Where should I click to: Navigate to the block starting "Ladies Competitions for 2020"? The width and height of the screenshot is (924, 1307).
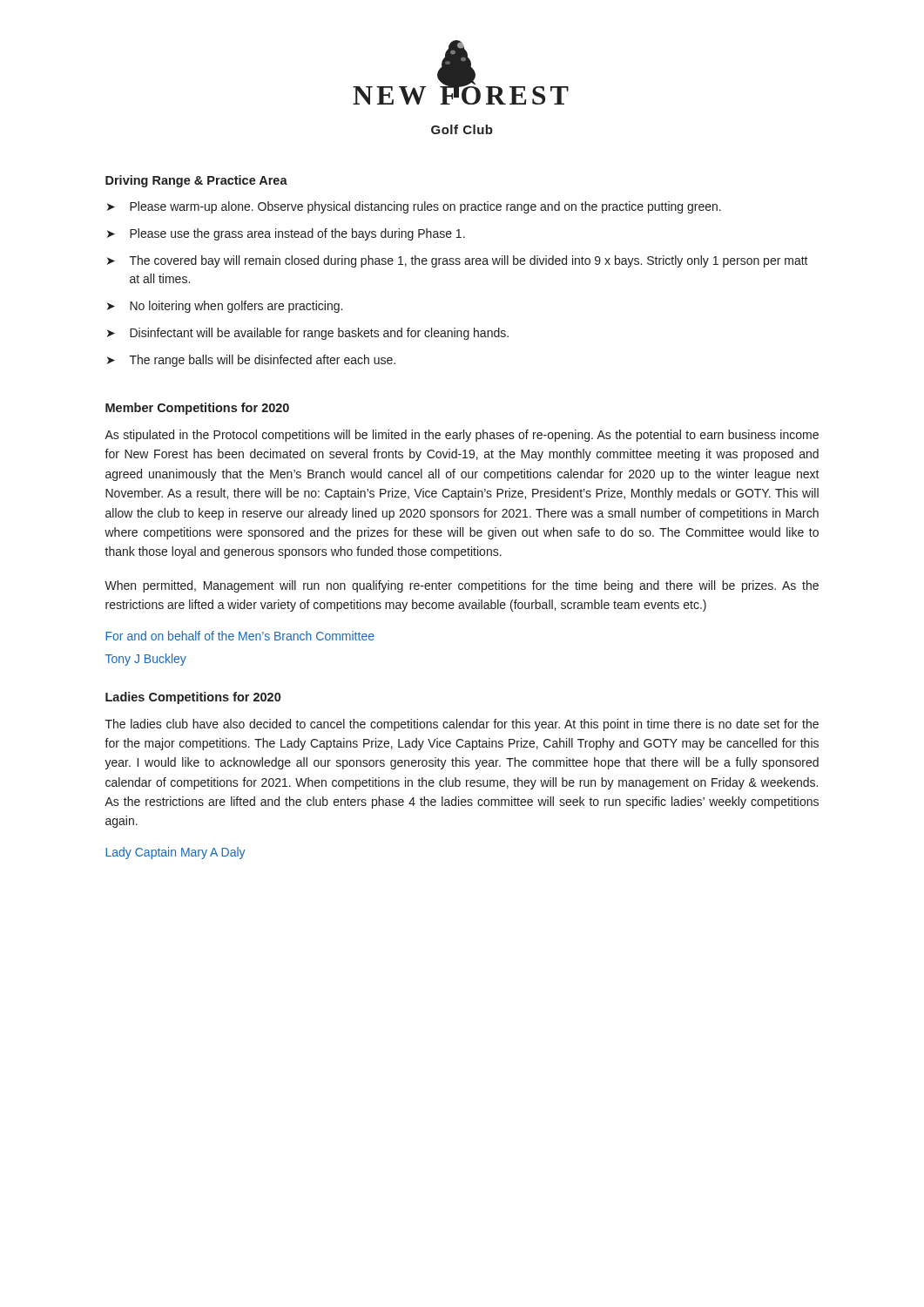pos(193,697)
